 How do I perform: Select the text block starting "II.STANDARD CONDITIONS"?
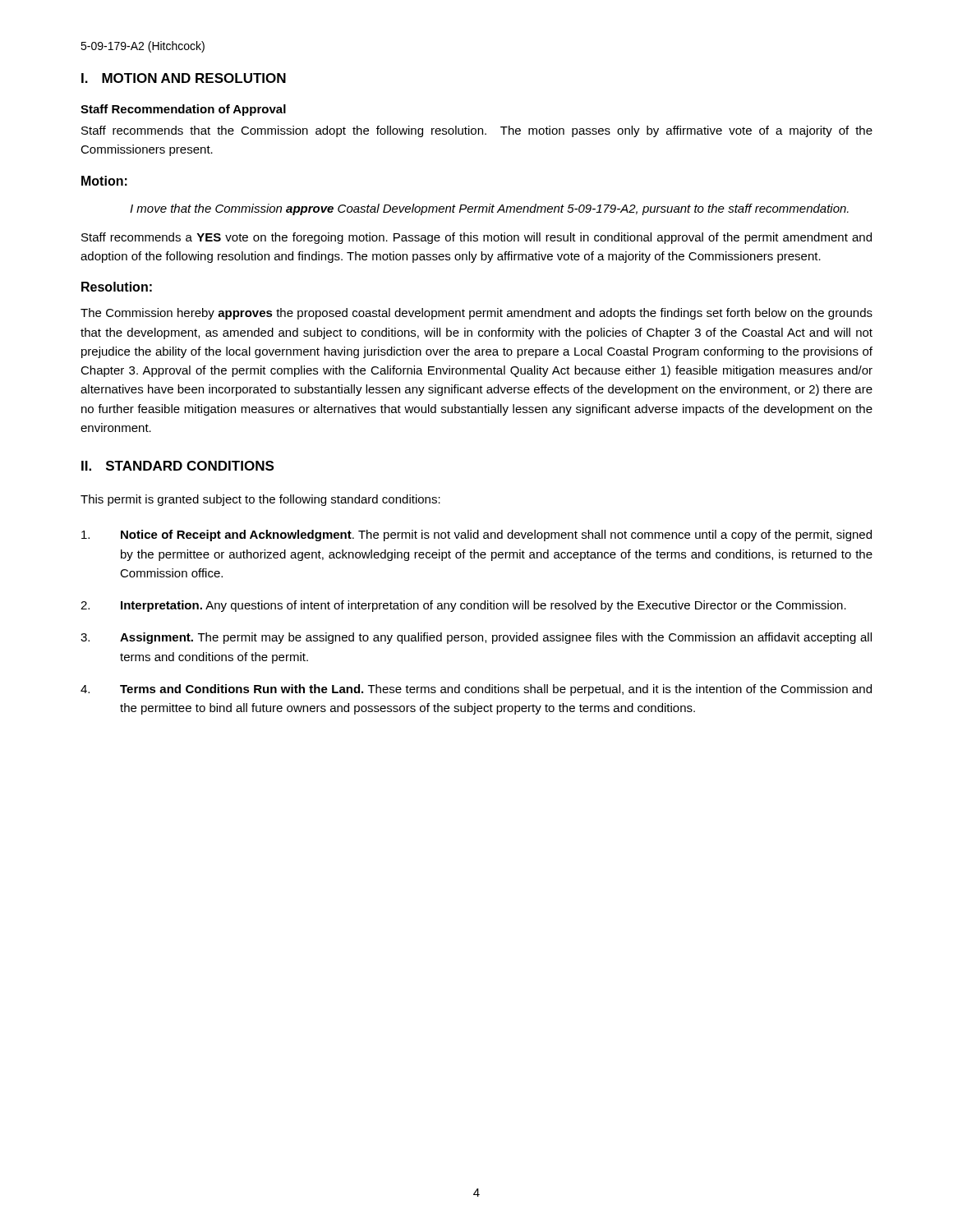pos(177,466)
